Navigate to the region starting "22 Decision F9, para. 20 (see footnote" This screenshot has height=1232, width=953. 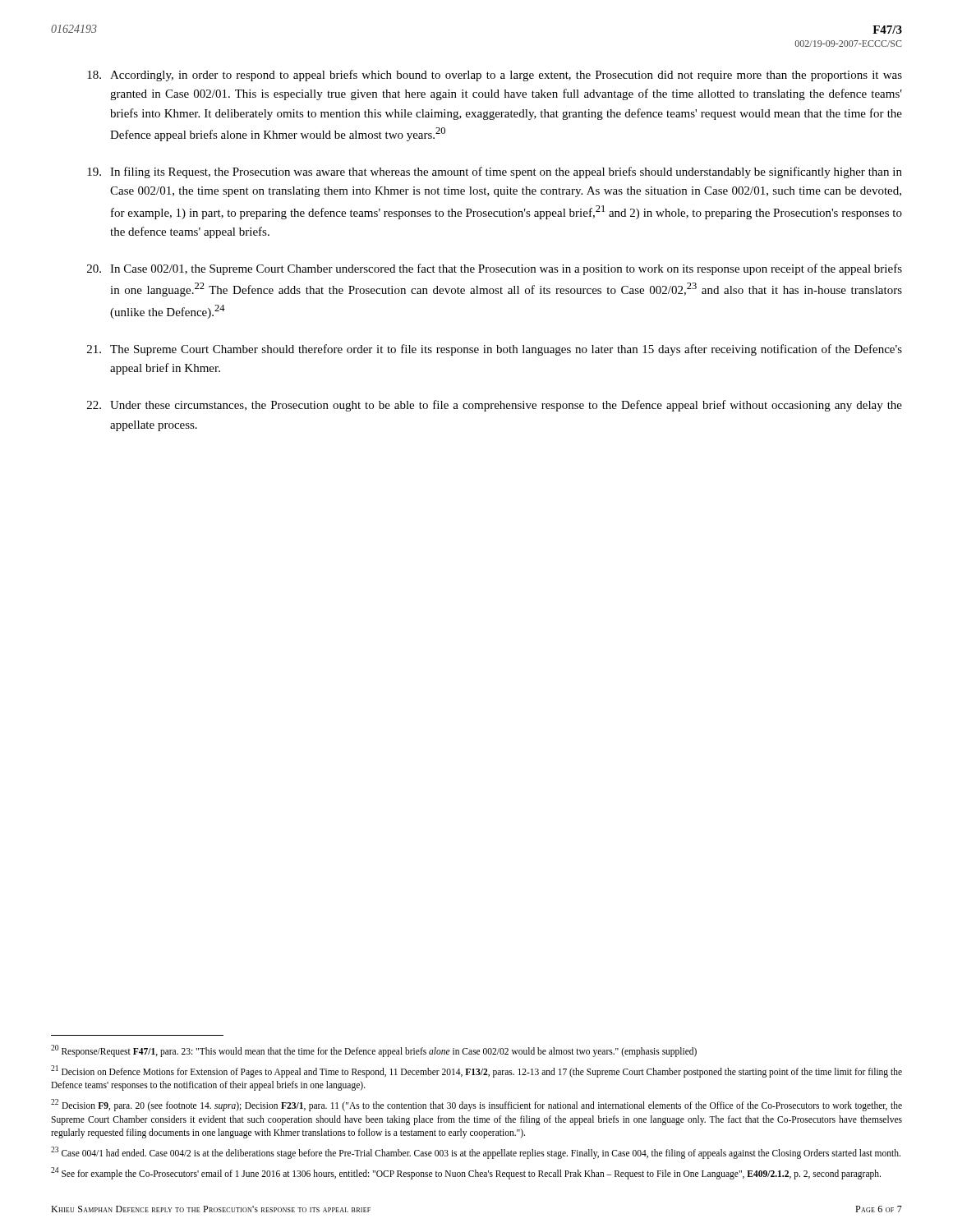(x=476, y=1118)
